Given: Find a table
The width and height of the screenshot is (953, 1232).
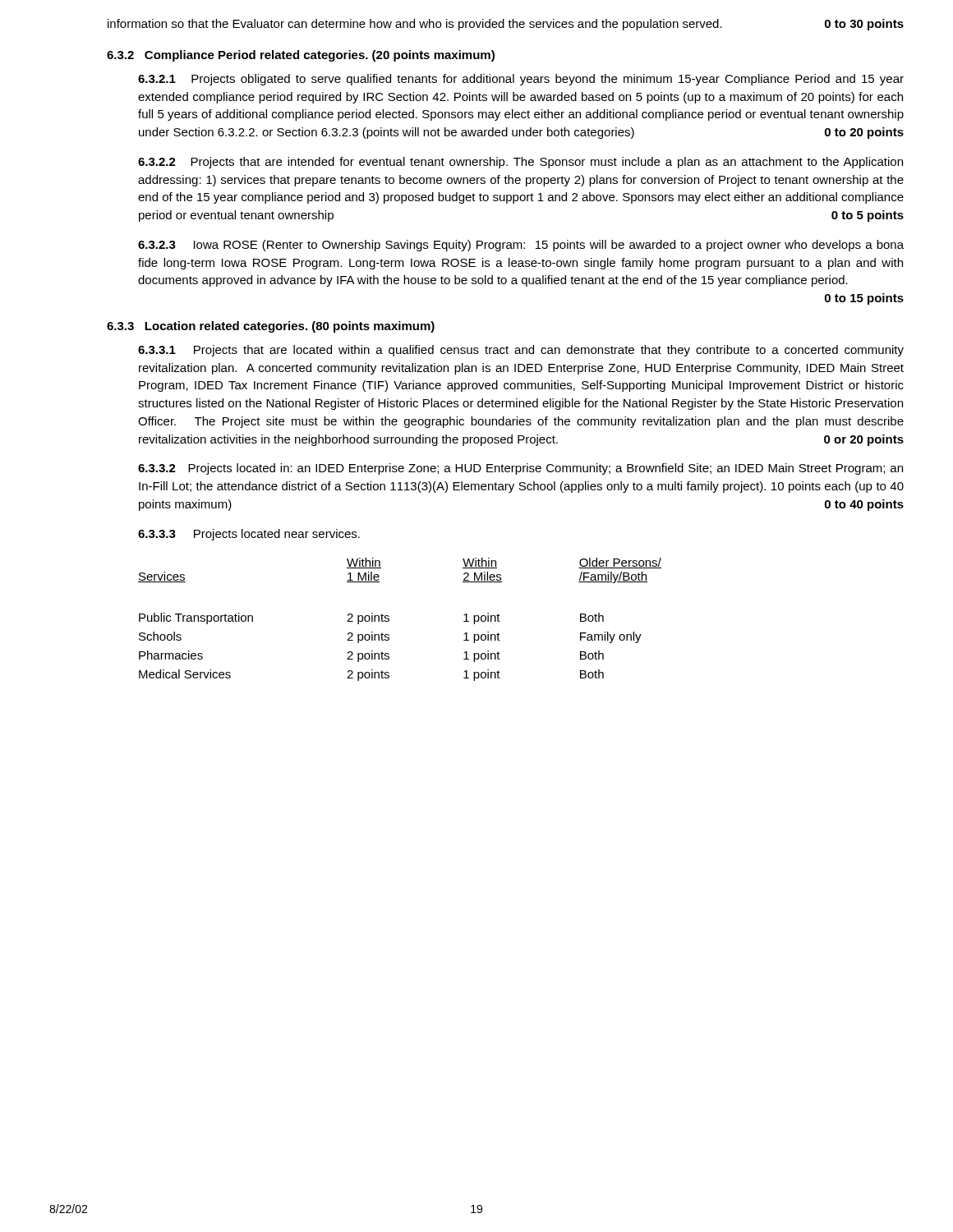Looking at the screenshot, I should tap(521, 618).
